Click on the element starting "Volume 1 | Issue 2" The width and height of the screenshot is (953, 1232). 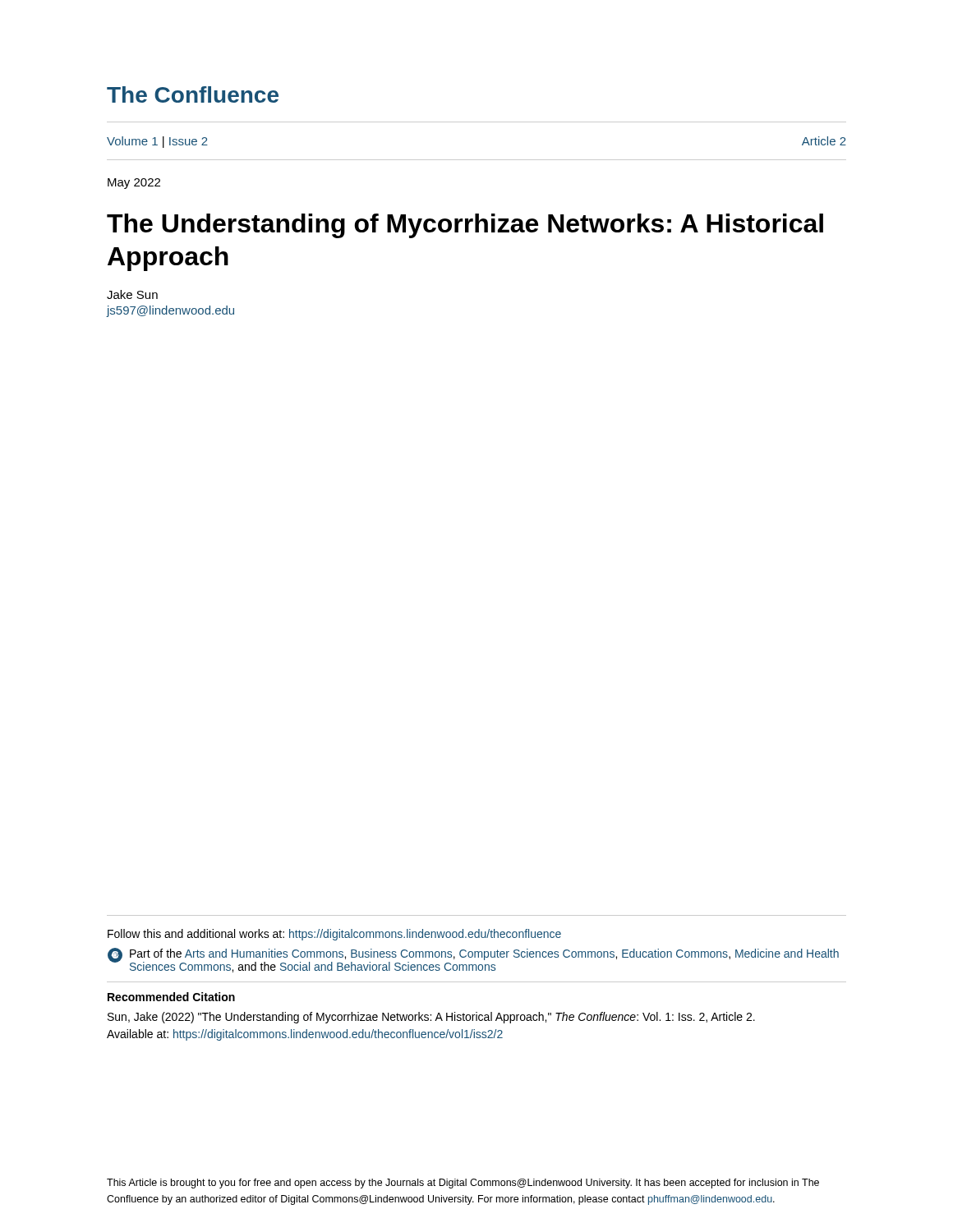point(155,142)
